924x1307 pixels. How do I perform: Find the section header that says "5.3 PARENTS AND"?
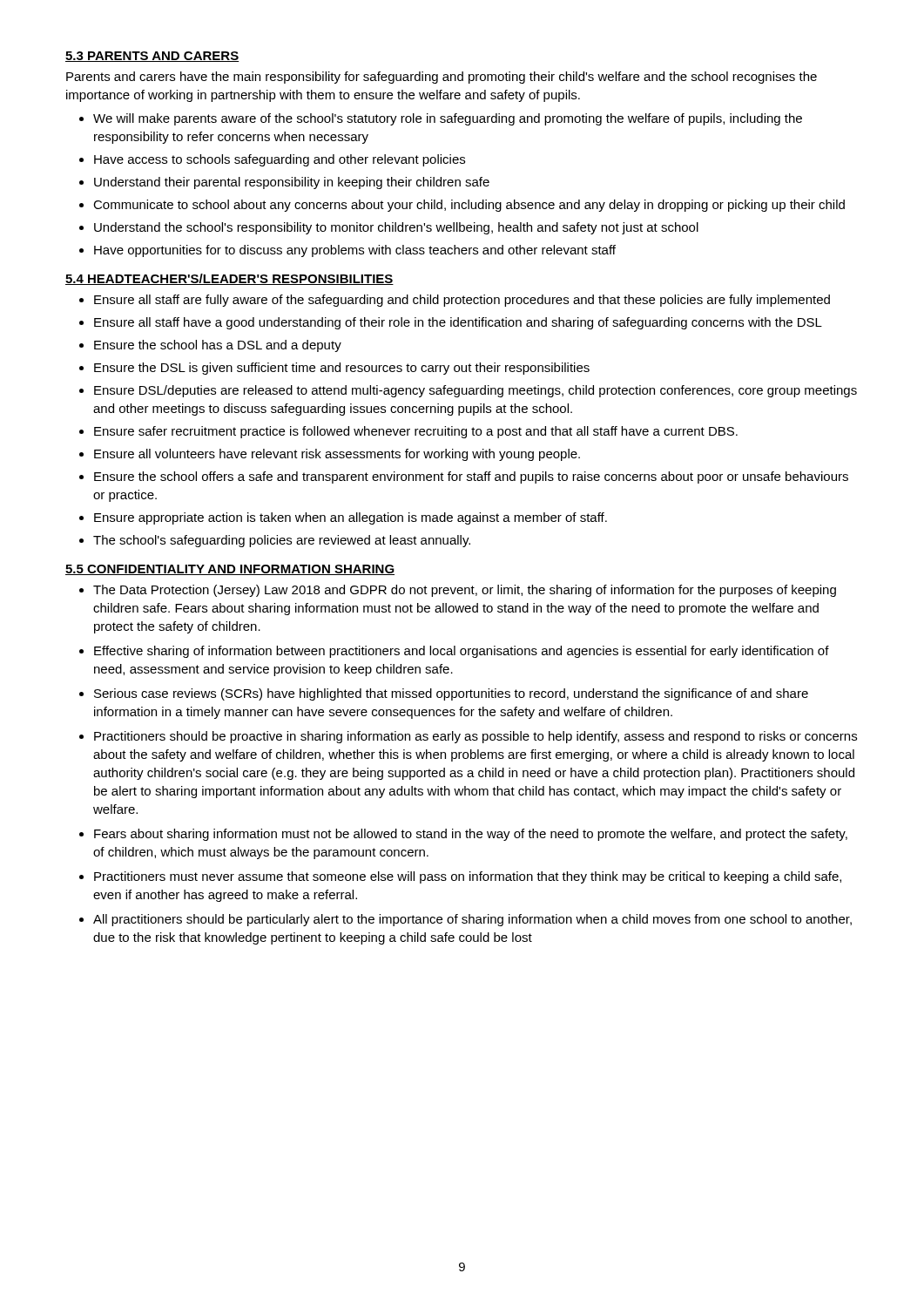(152, 55)
